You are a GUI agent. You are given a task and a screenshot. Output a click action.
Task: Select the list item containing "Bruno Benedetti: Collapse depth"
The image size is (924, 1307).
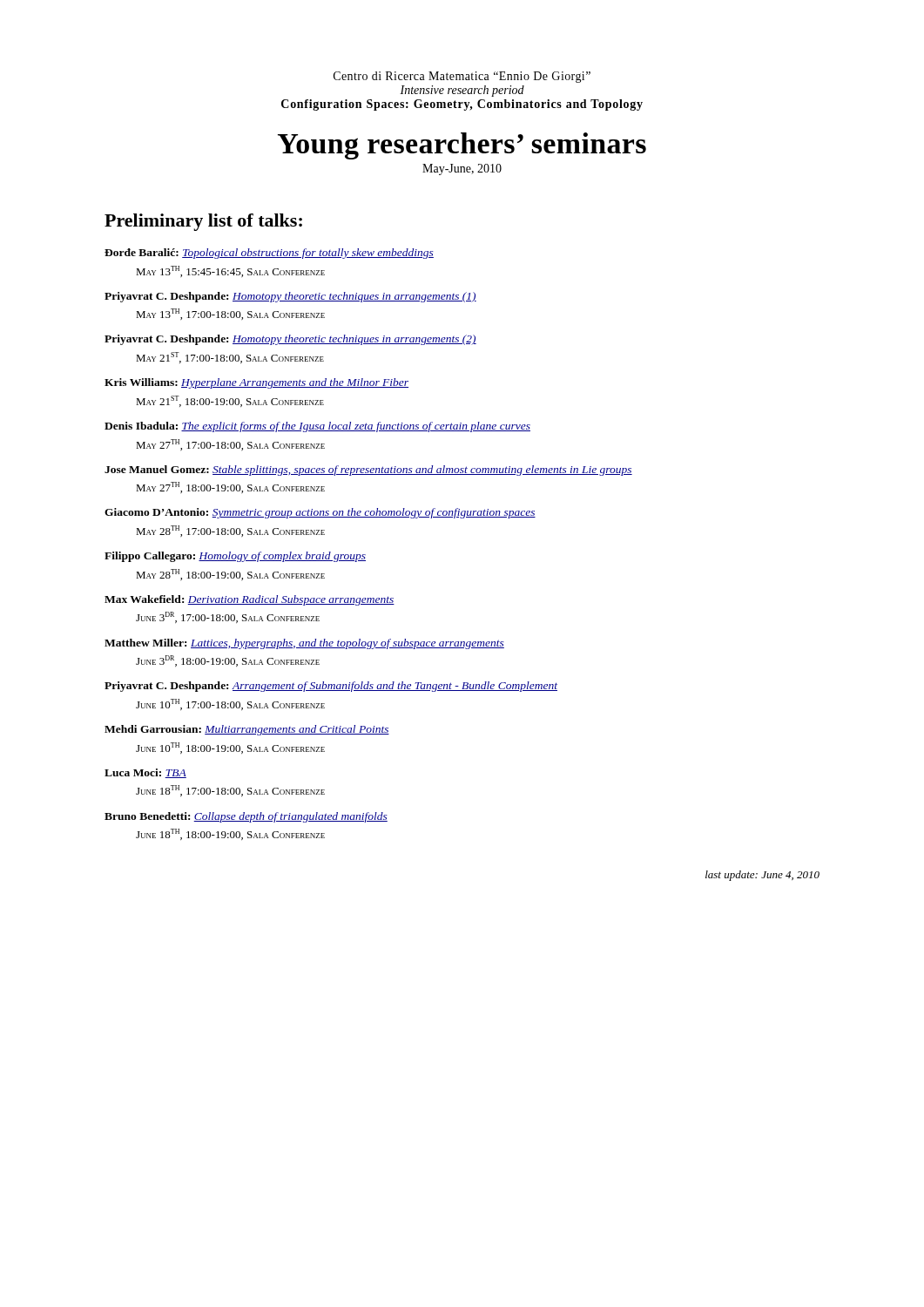[x=246, y=817]
